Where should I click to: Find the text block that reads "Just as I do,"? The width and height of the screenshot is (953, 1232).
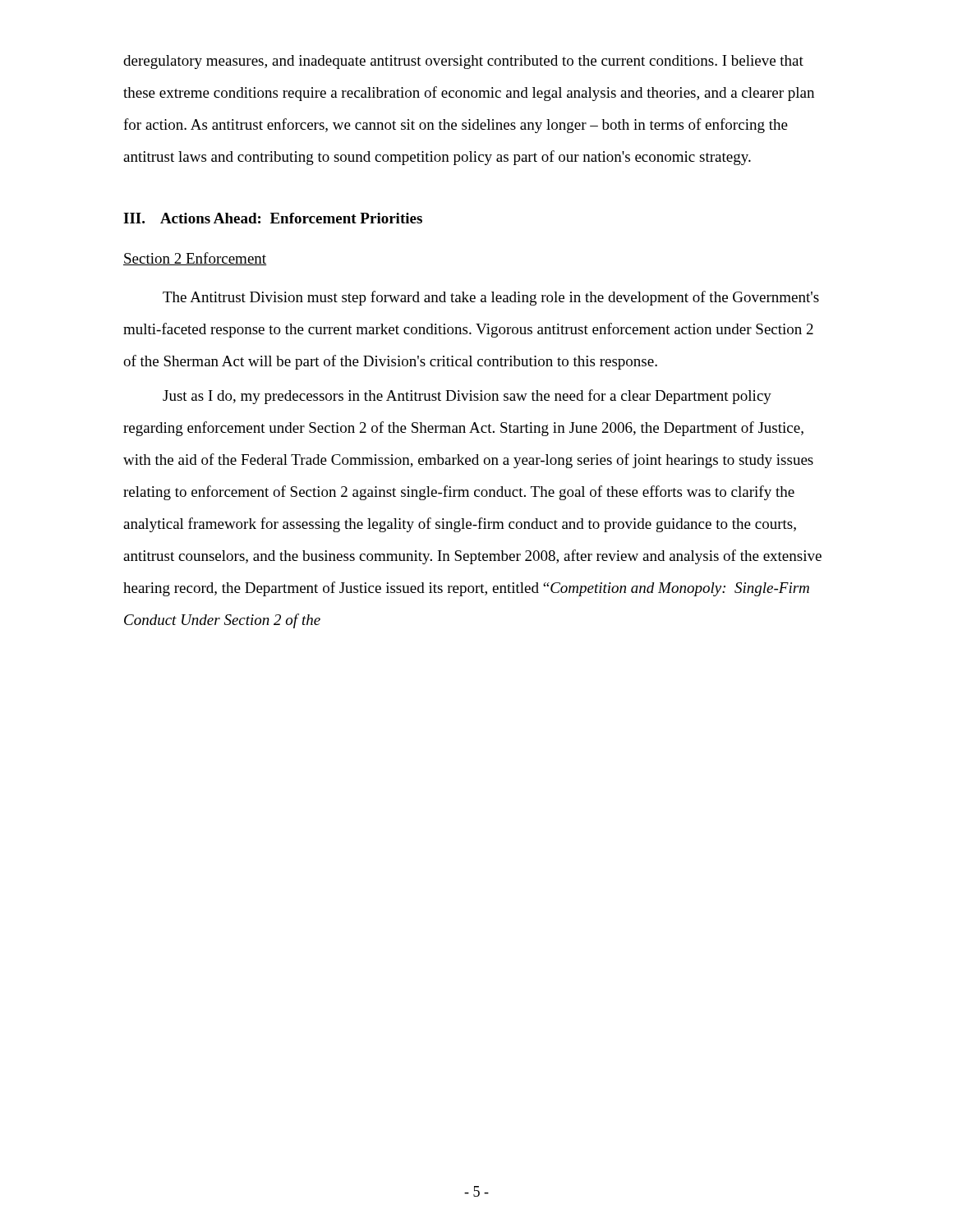(473, 508)
